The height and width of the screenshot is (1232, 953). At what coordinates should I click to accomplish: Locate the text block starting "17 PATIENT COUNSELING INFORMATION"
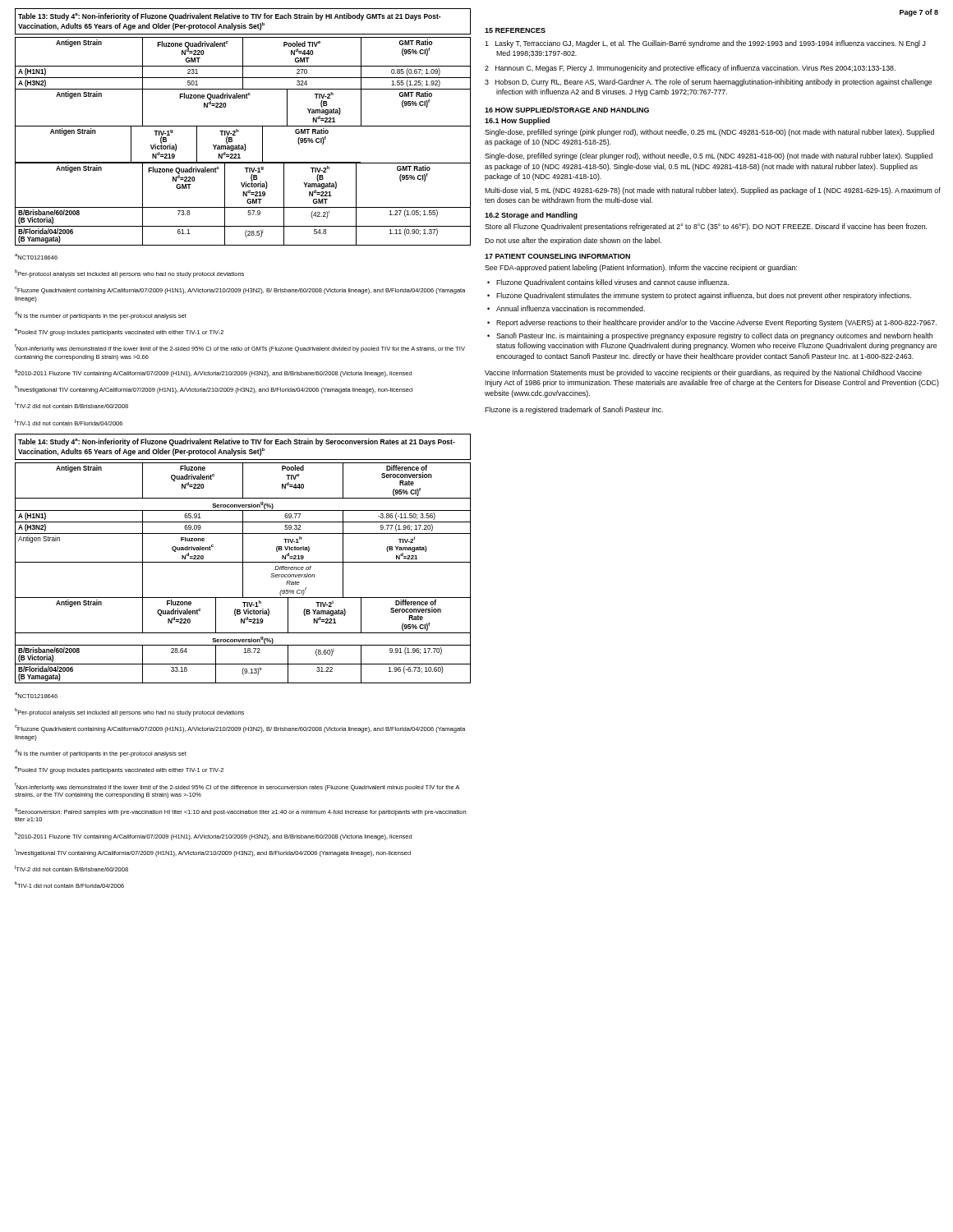[x=558, y=257]
